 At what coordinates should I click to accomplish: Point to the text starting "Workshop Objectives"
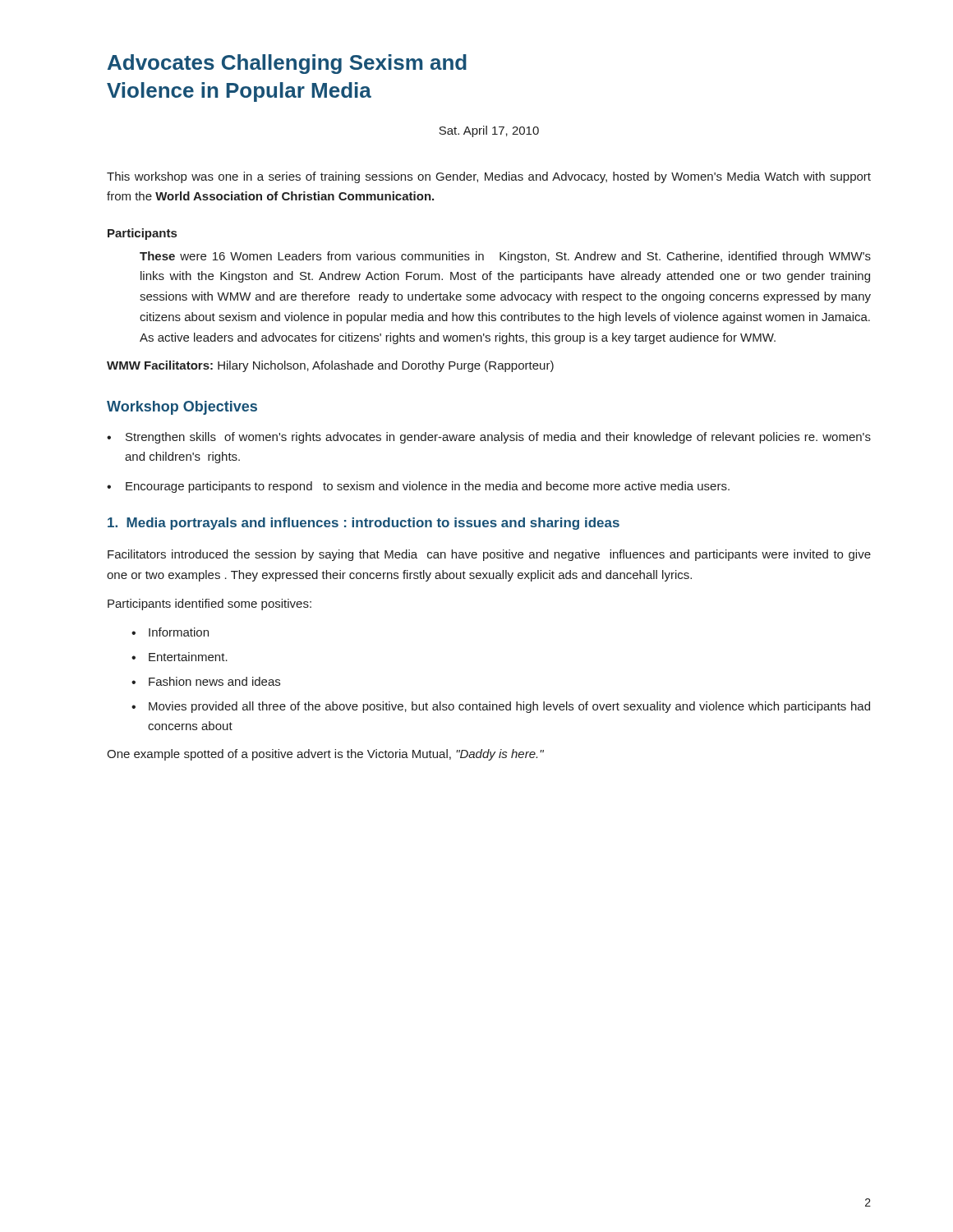pos(182,407)
